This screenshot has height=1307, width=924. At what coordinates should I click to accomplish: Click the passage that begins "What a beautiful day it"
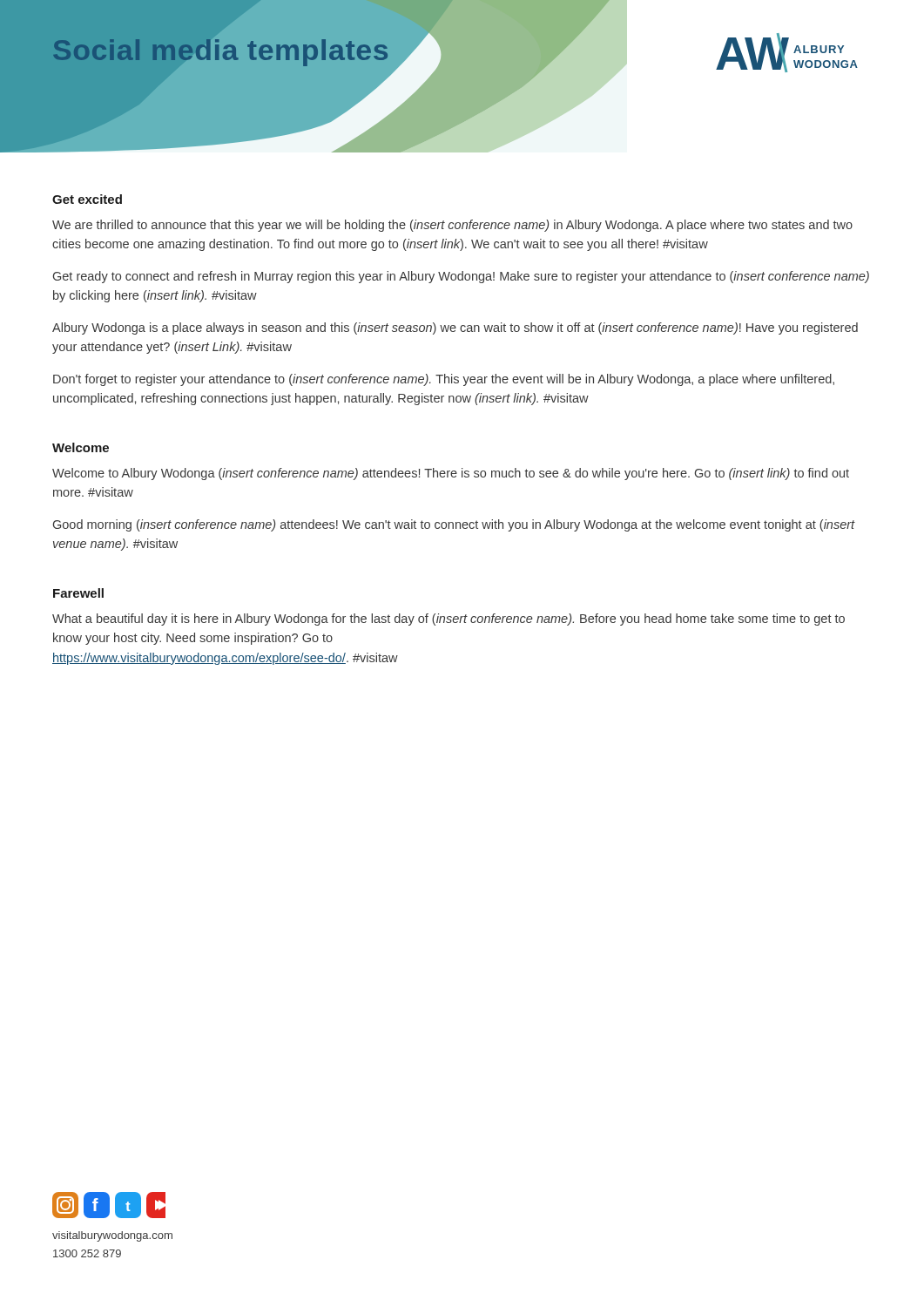click(449, 620)
